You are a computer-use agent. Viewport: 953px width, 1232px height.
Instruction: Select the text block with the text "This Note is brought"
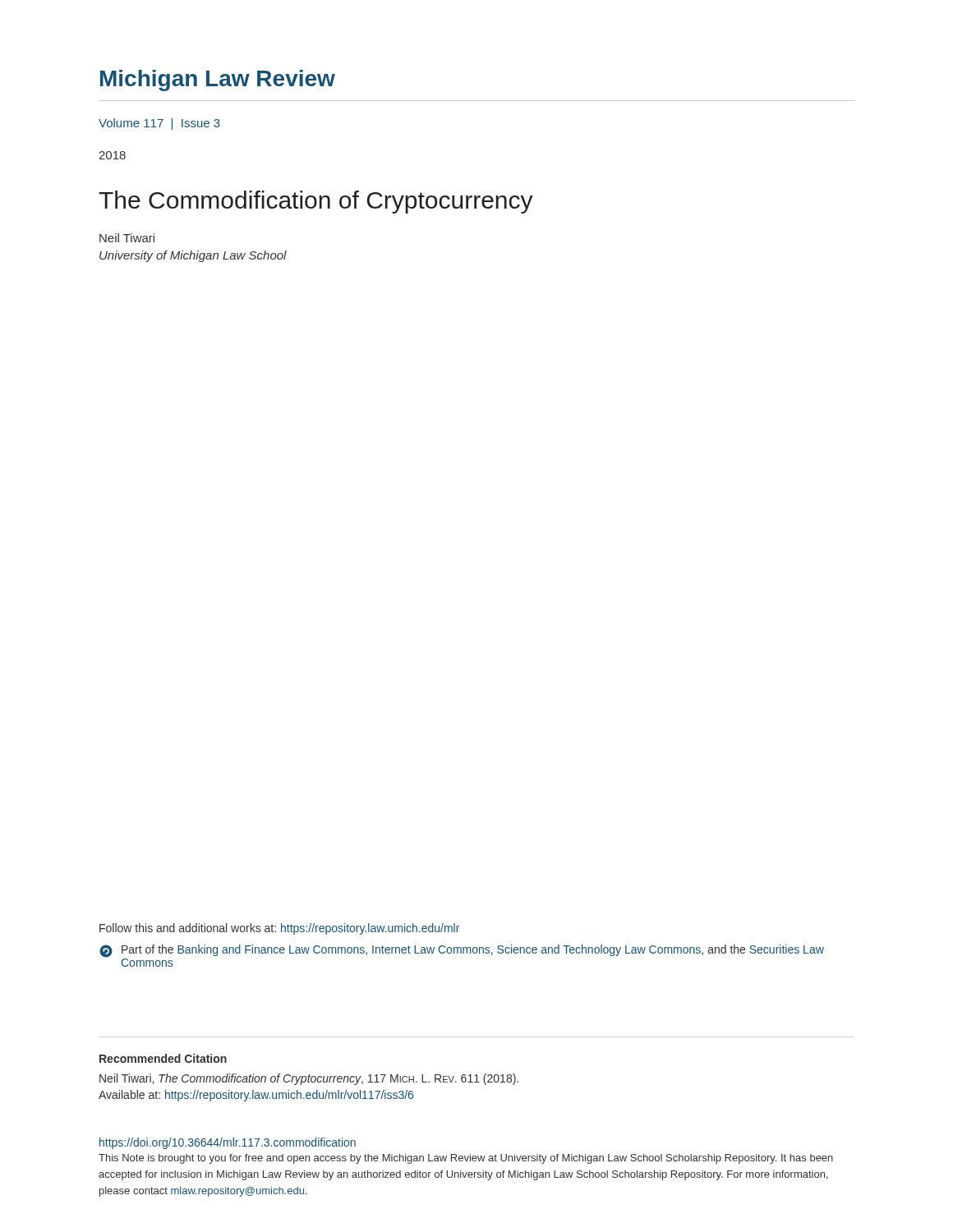coord(466,1174)
